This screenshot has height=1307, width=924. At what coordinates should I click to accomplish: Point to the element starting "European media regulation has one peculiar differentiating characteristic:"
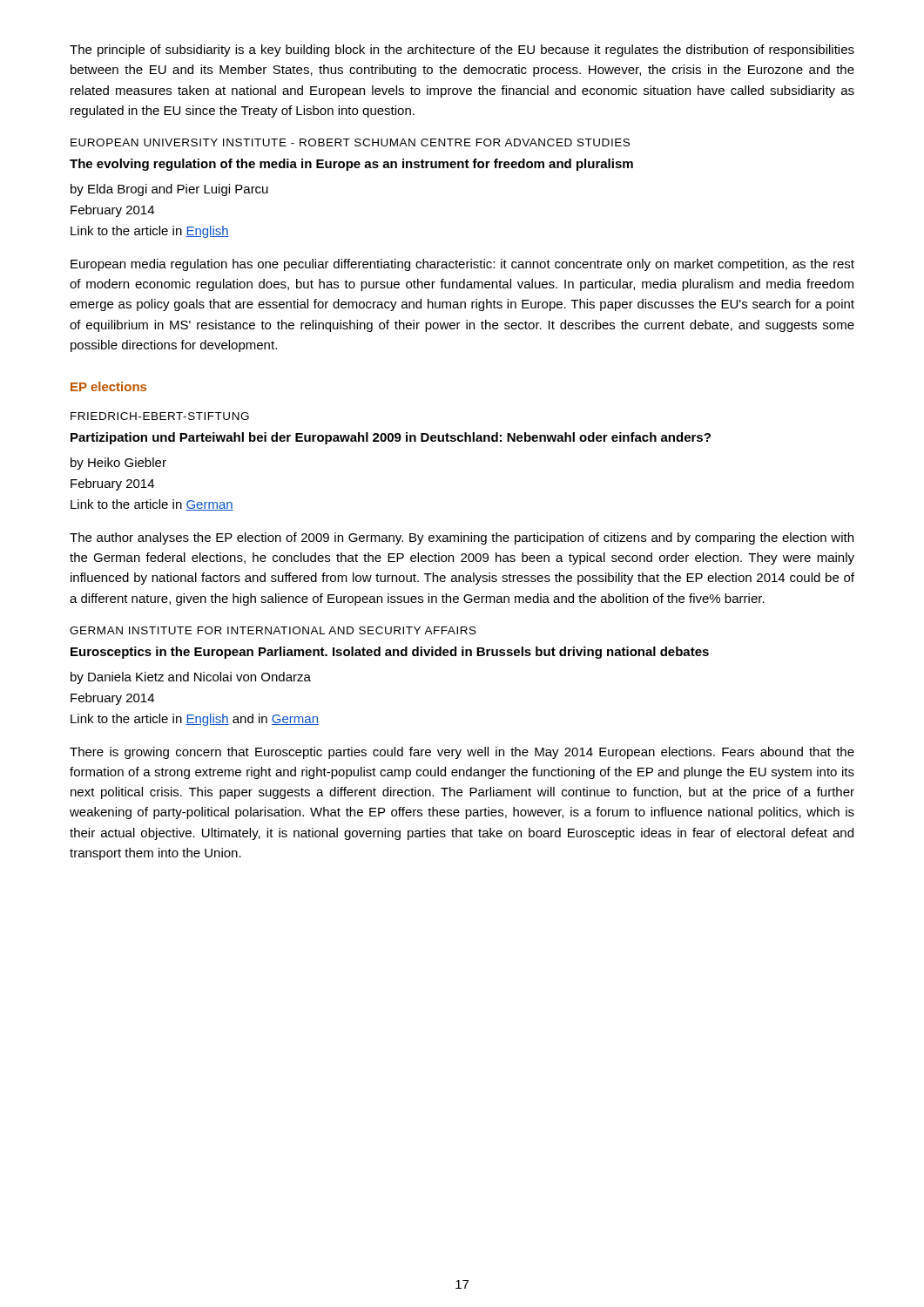pos(462,304)
